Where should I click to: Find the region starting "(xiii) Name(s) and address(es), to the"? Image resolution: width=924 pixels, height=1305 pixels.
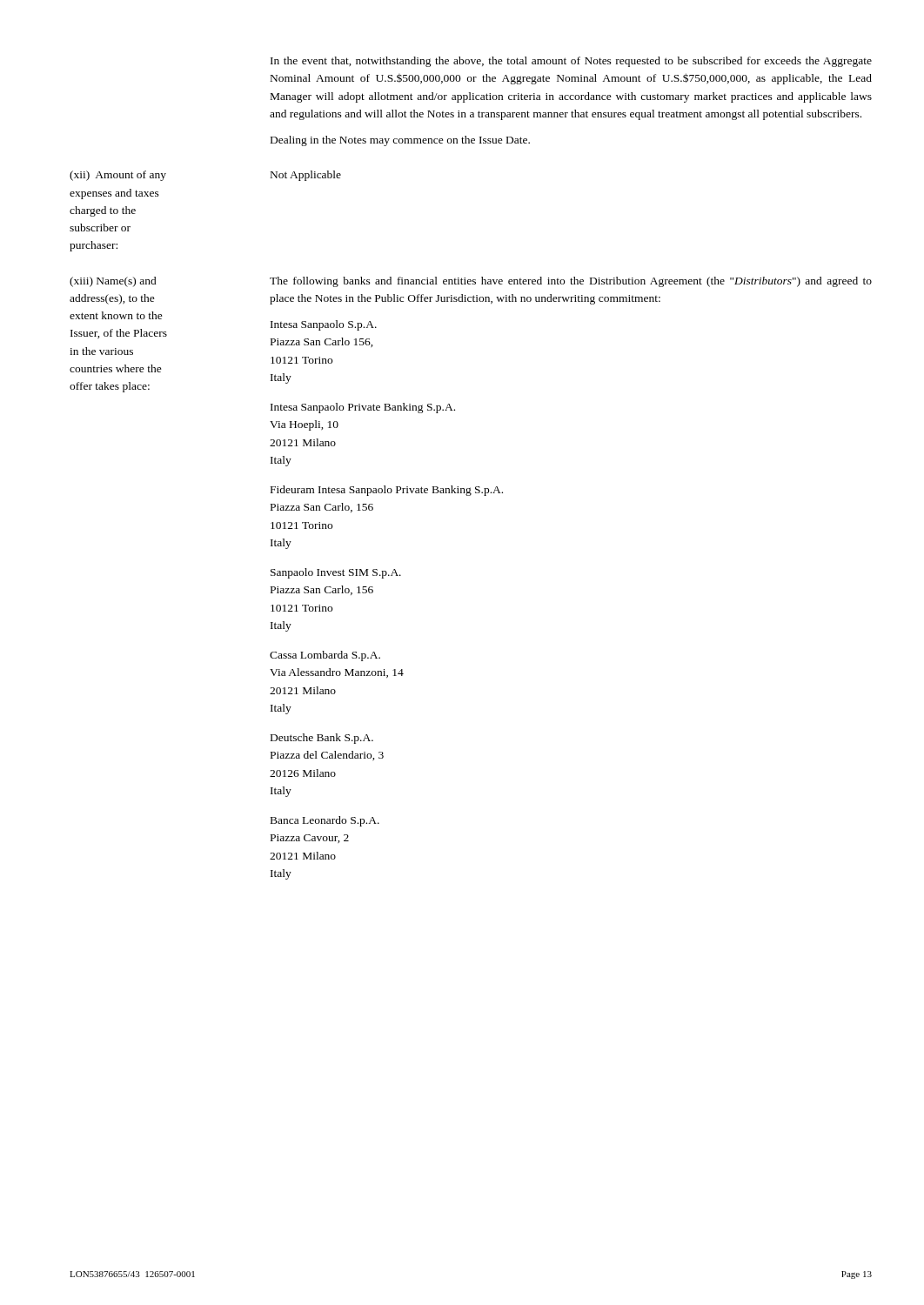pos(118,333)
